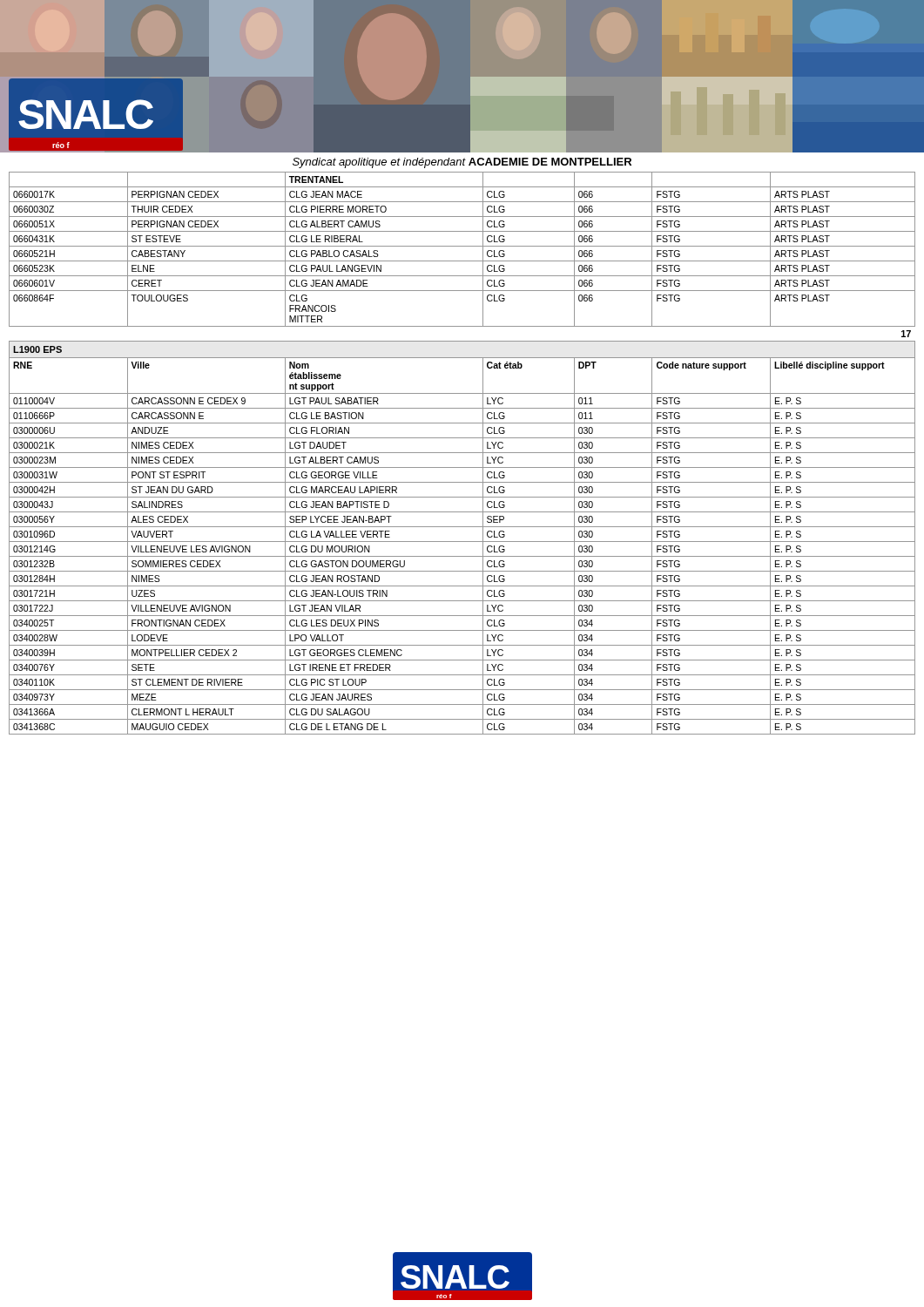This screenshot has height=1307, width=924.
Task: Click on the table containing "ARTS PLAST"
Action: [x=462, y=453]
